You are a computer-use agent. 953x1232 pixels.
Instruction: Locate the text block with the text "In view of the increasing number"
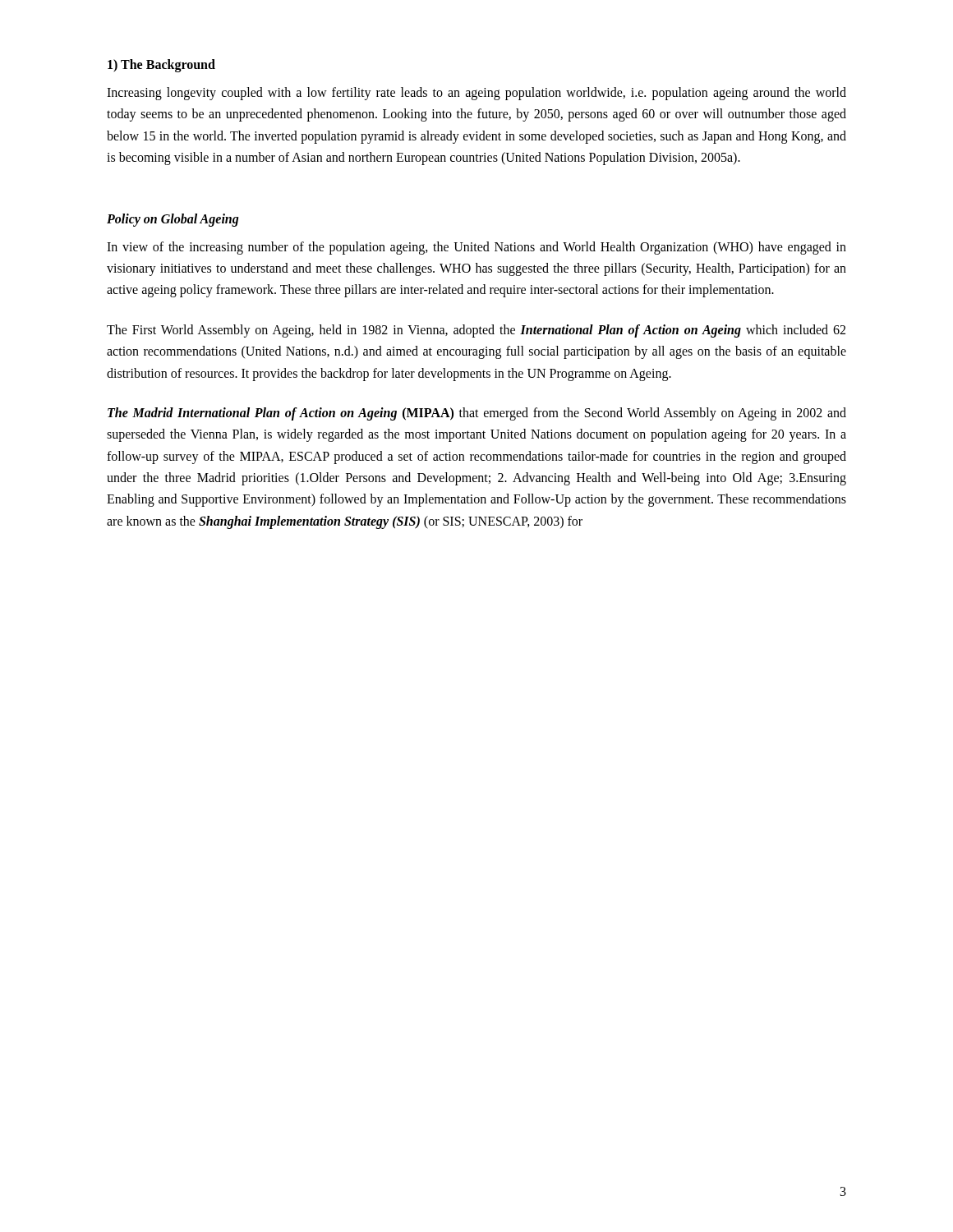(476, 268)
